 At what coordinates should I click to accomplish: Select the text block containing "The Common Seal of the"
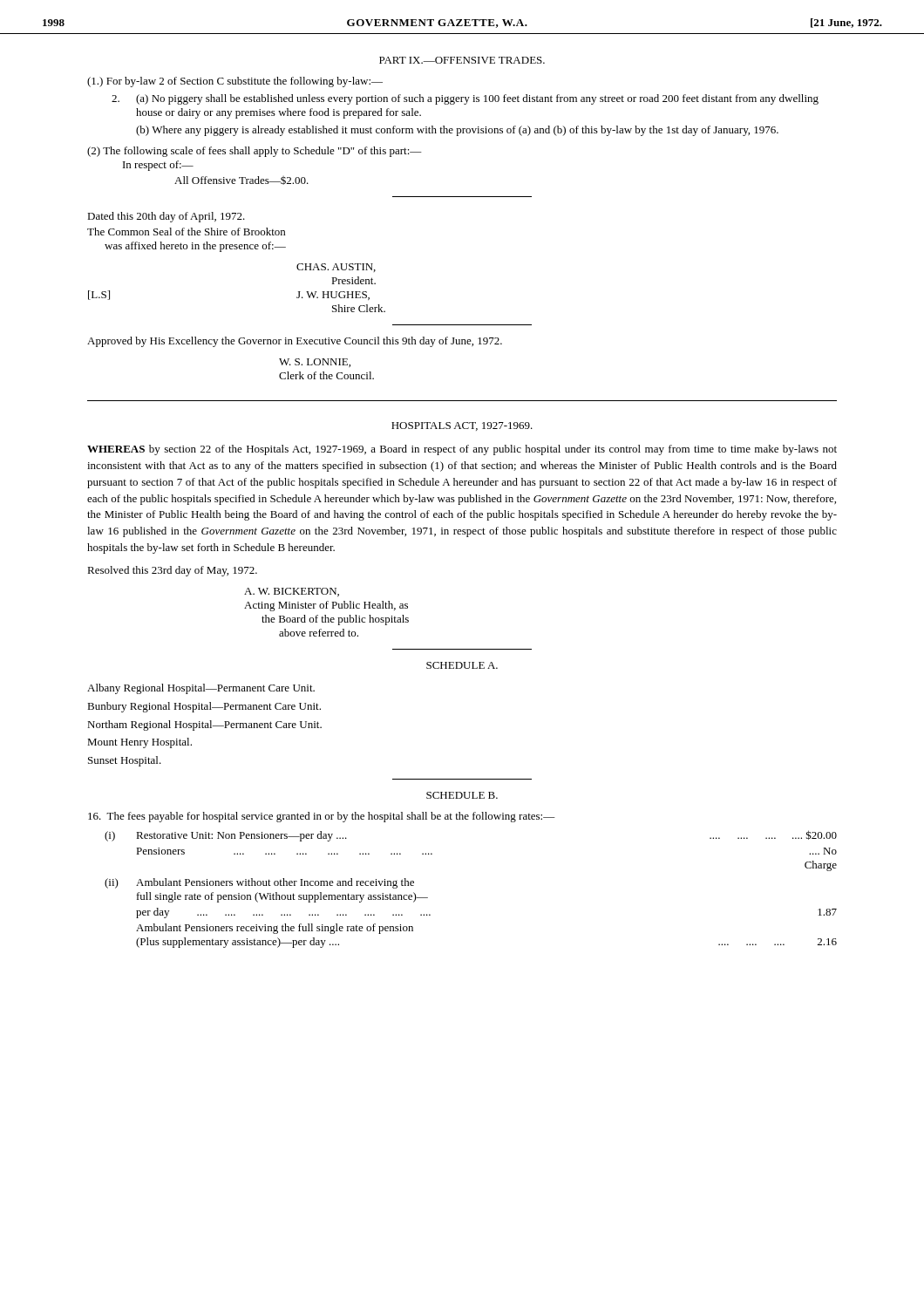click(186, 239)
